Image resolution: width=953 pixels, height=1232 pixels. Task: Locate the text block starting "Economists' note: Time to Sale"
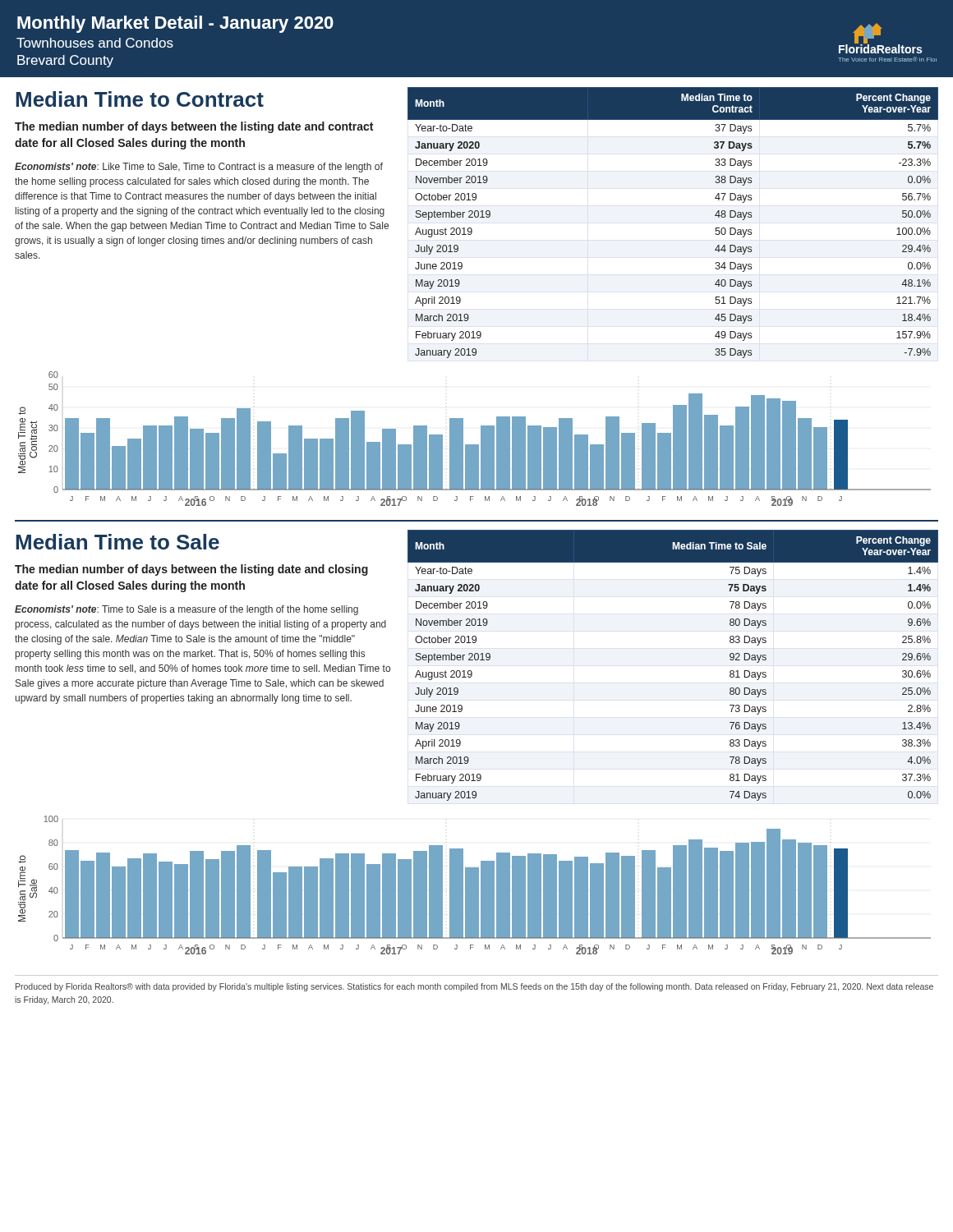[203, 654]
